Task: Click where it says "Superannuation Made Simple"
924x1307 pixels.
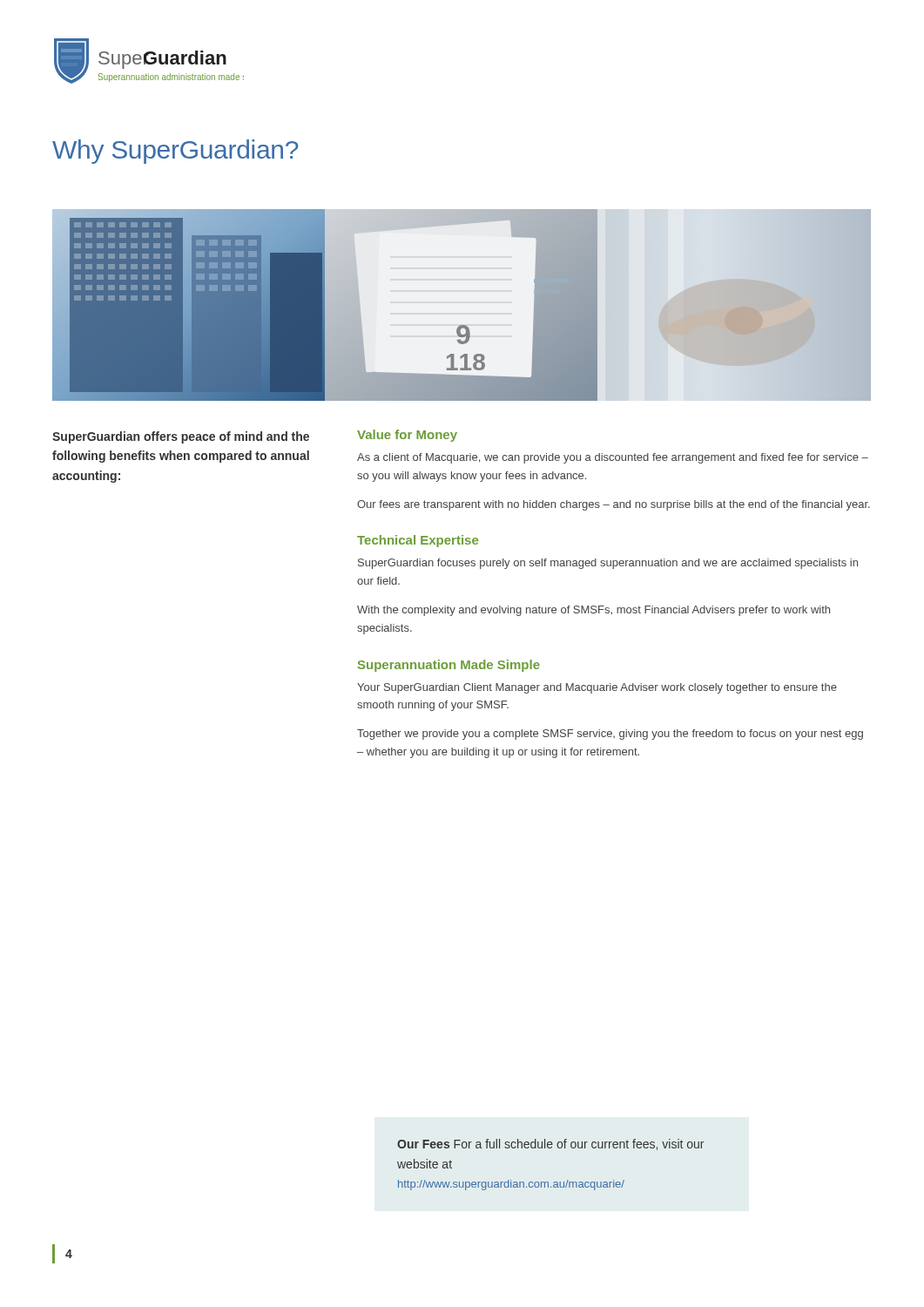Action: tap(449, 664)
